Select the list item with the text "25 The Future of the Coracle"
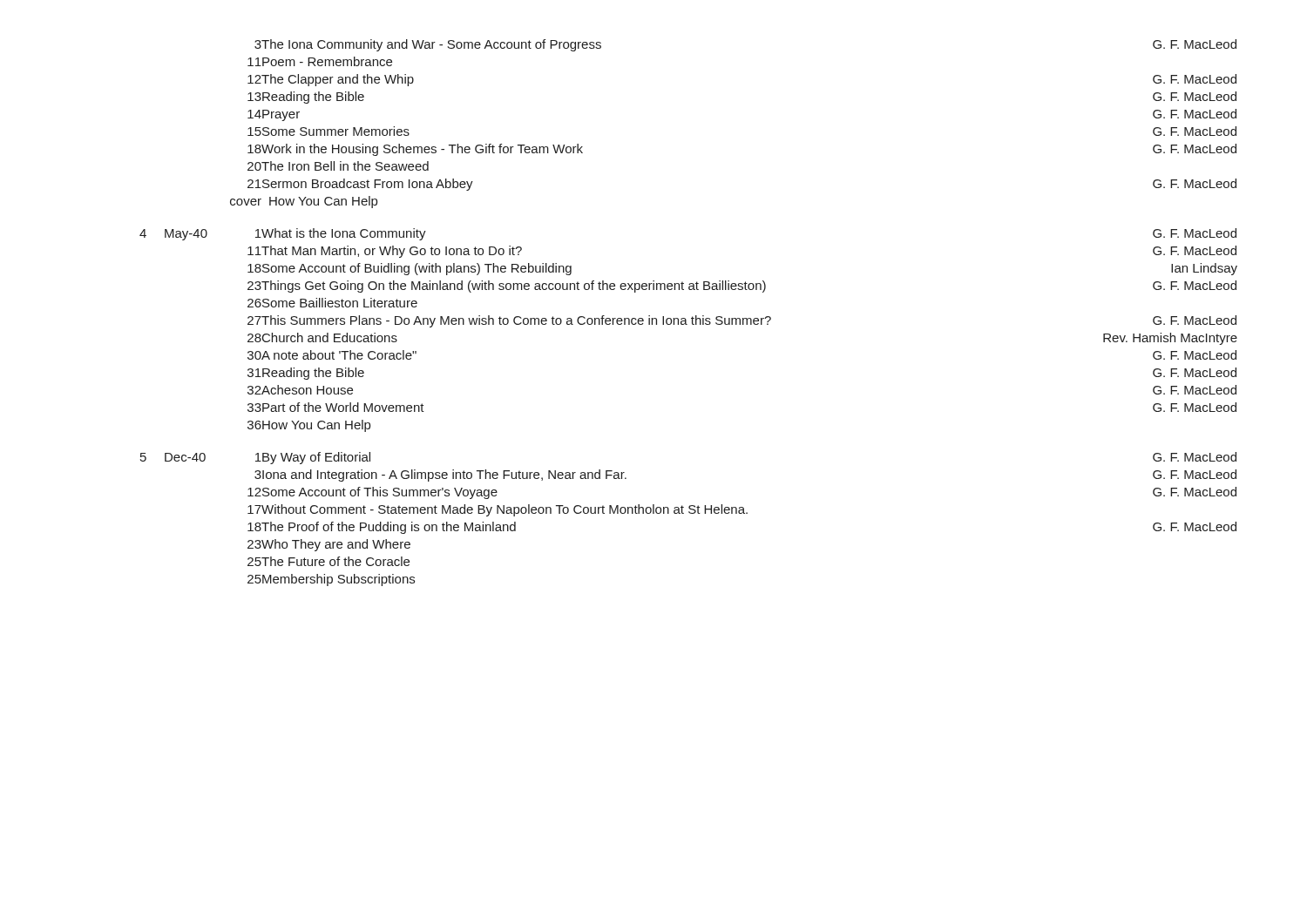Viewport: 1307px width, 924px height. pos(328,561)
